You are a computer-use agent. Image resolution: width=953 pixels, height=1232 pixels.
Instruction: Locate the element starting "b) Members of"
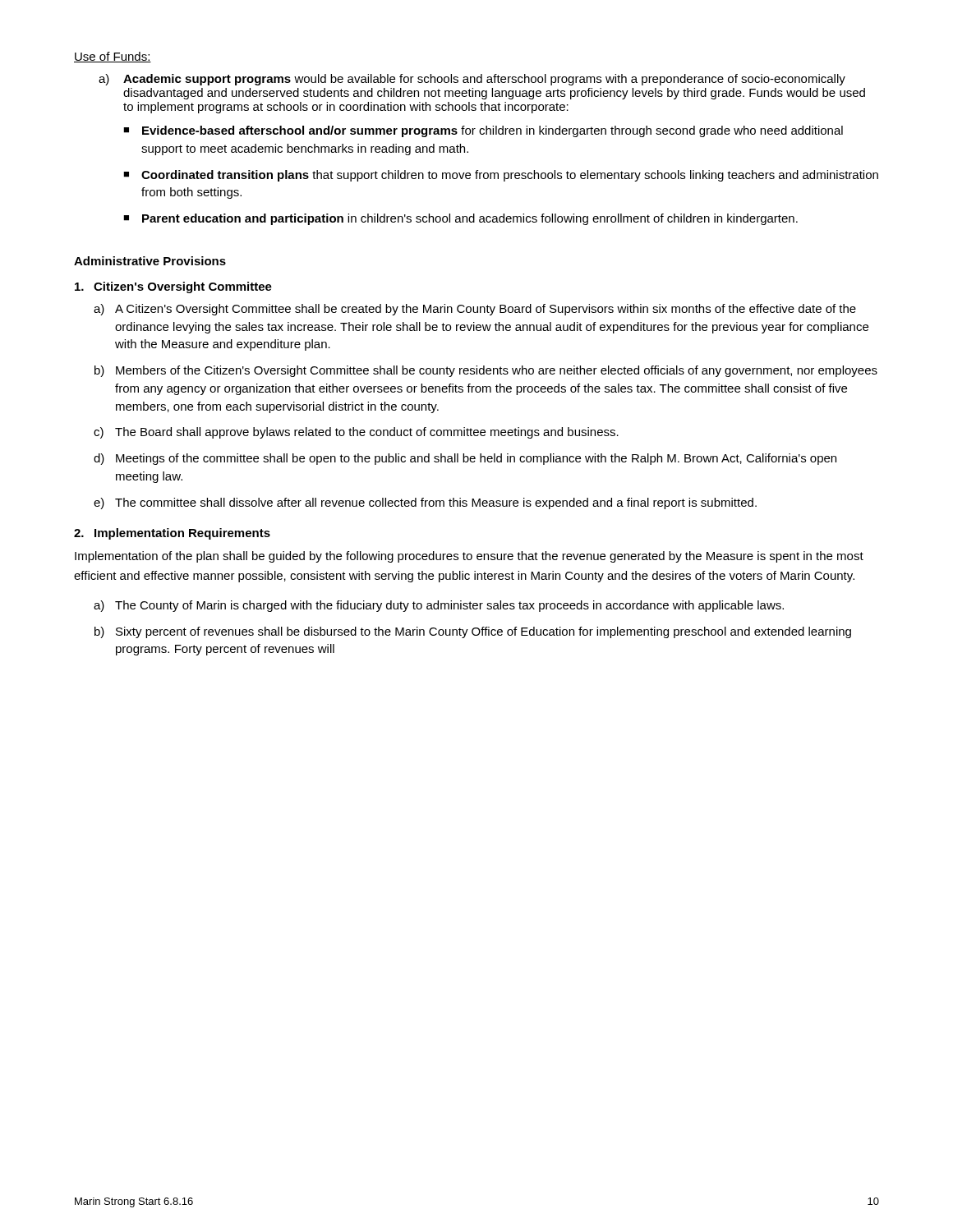[x=486, y=388]
